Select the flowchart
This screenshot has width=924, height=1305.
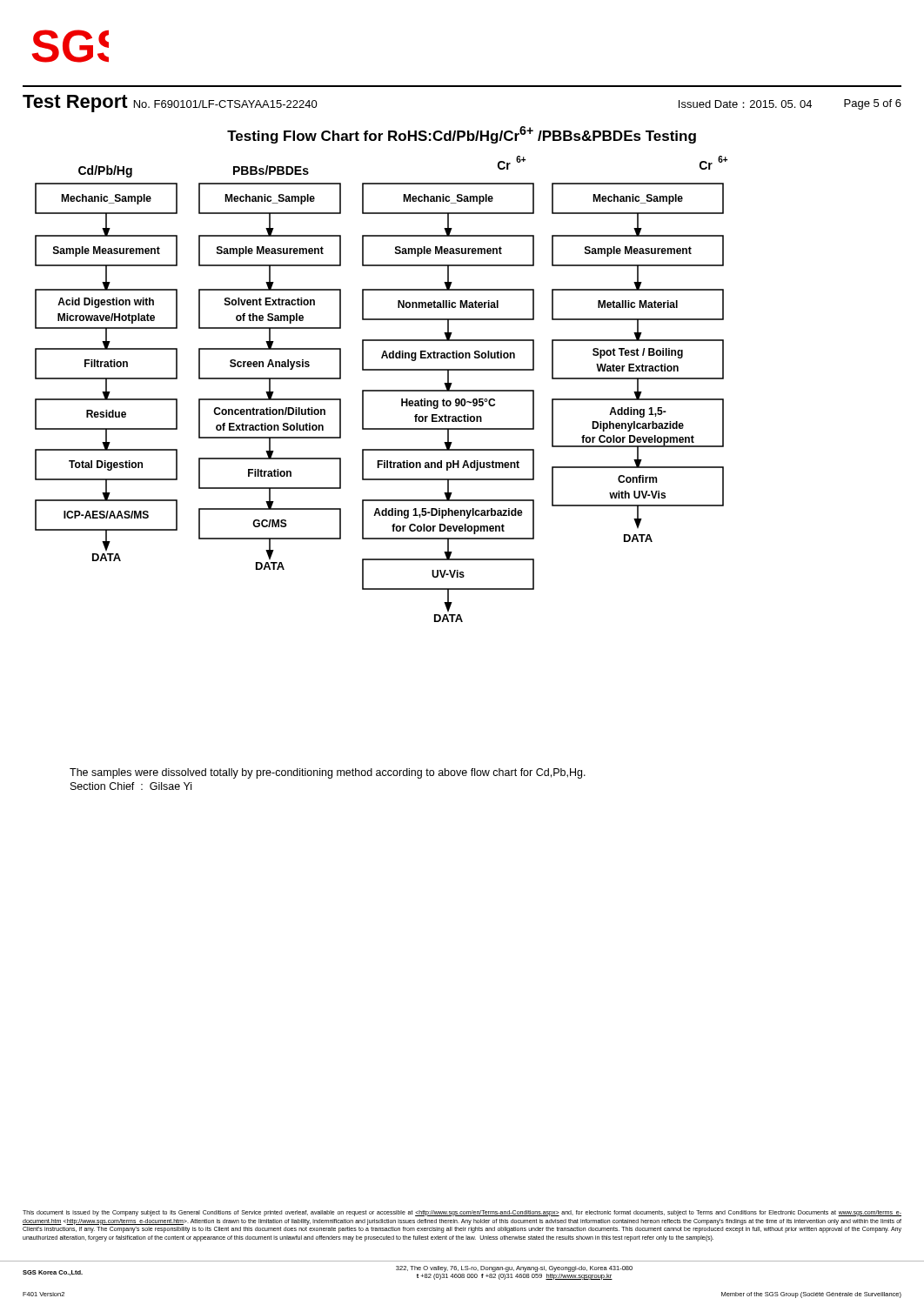tap(462, 455)
